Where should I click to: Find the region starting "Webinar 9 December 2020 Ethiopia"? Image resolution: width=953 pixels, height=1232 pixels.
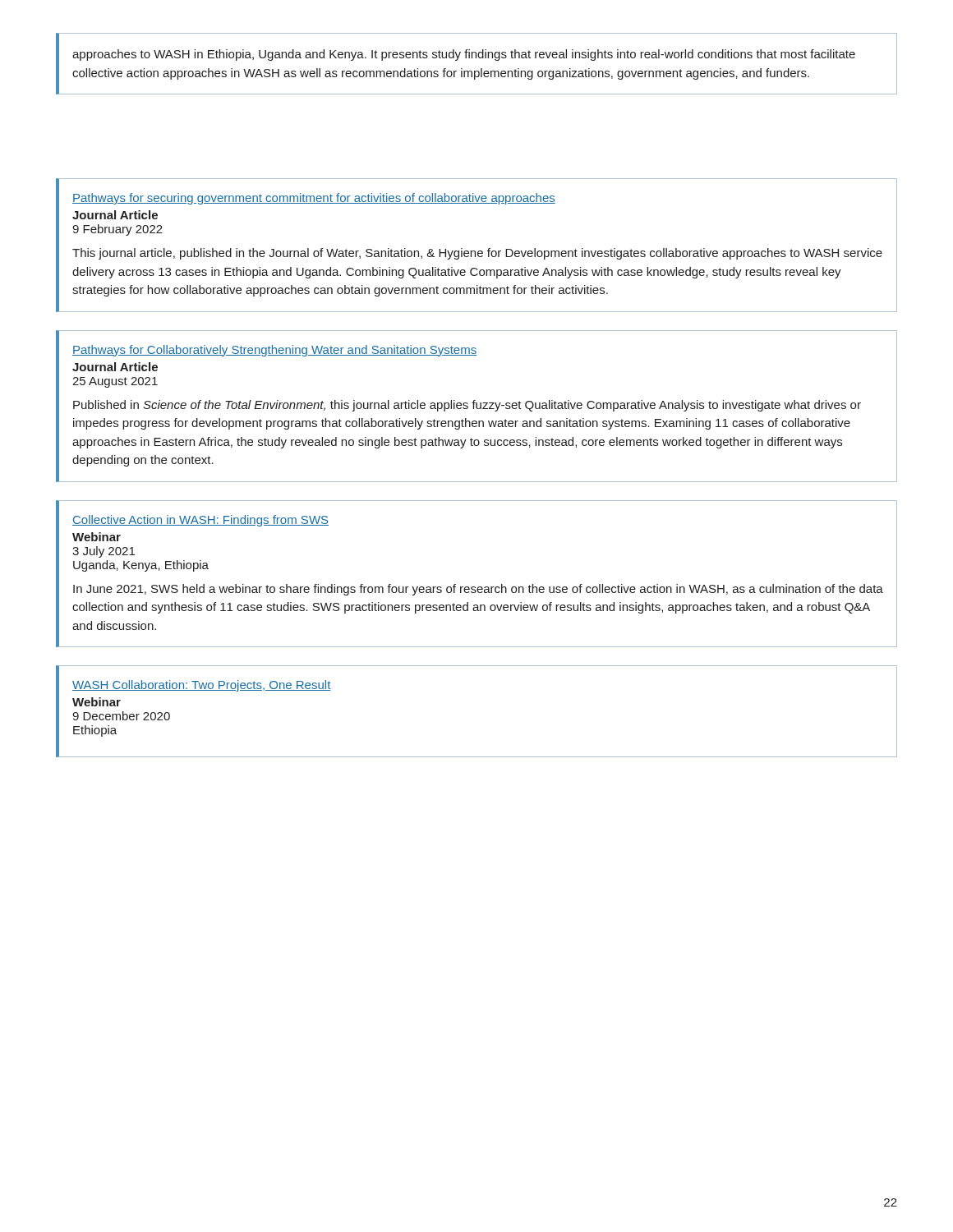pyautogui.click(x=121, y=716)
